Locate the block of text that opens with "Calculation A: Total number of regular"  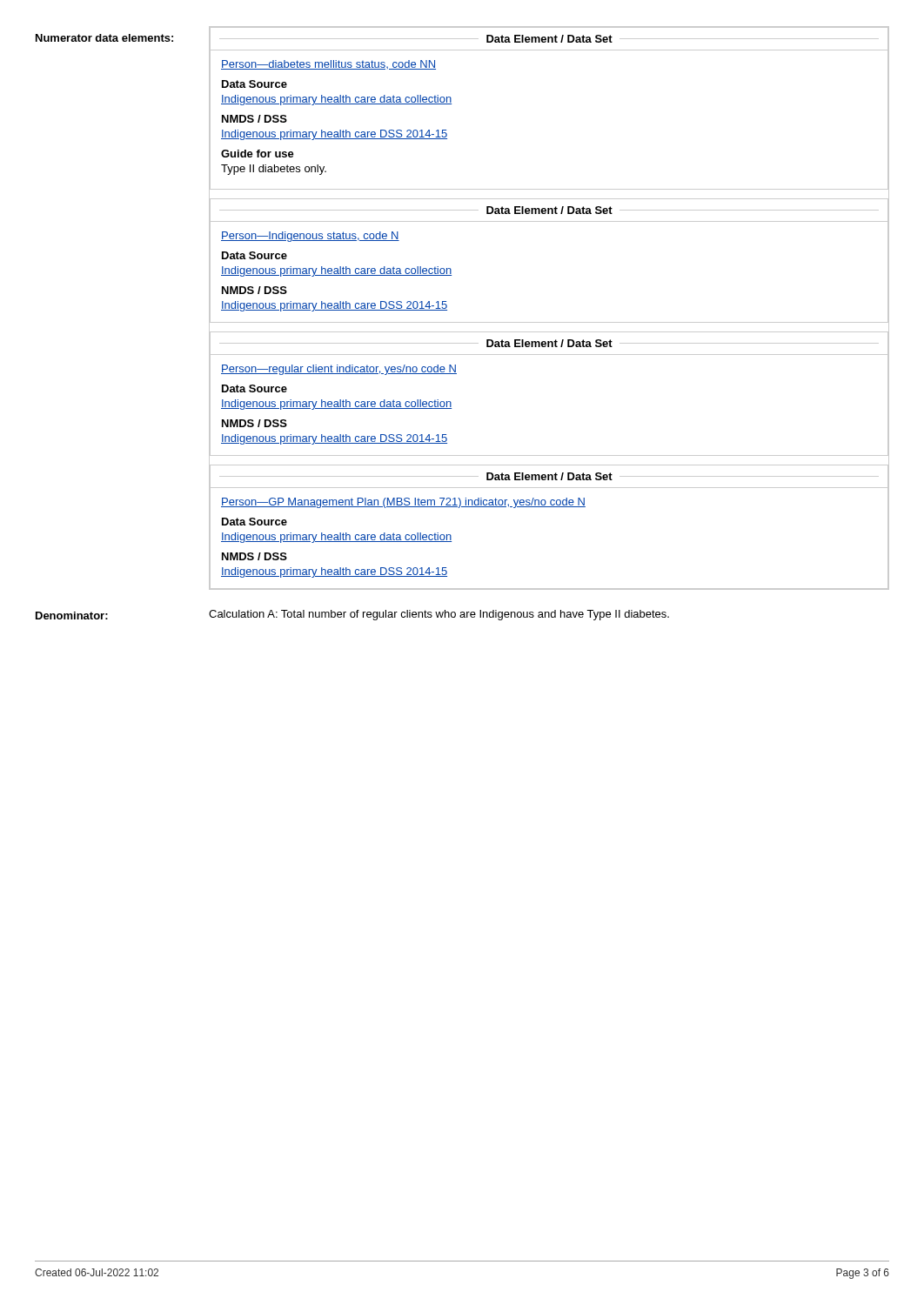[439, 614]
